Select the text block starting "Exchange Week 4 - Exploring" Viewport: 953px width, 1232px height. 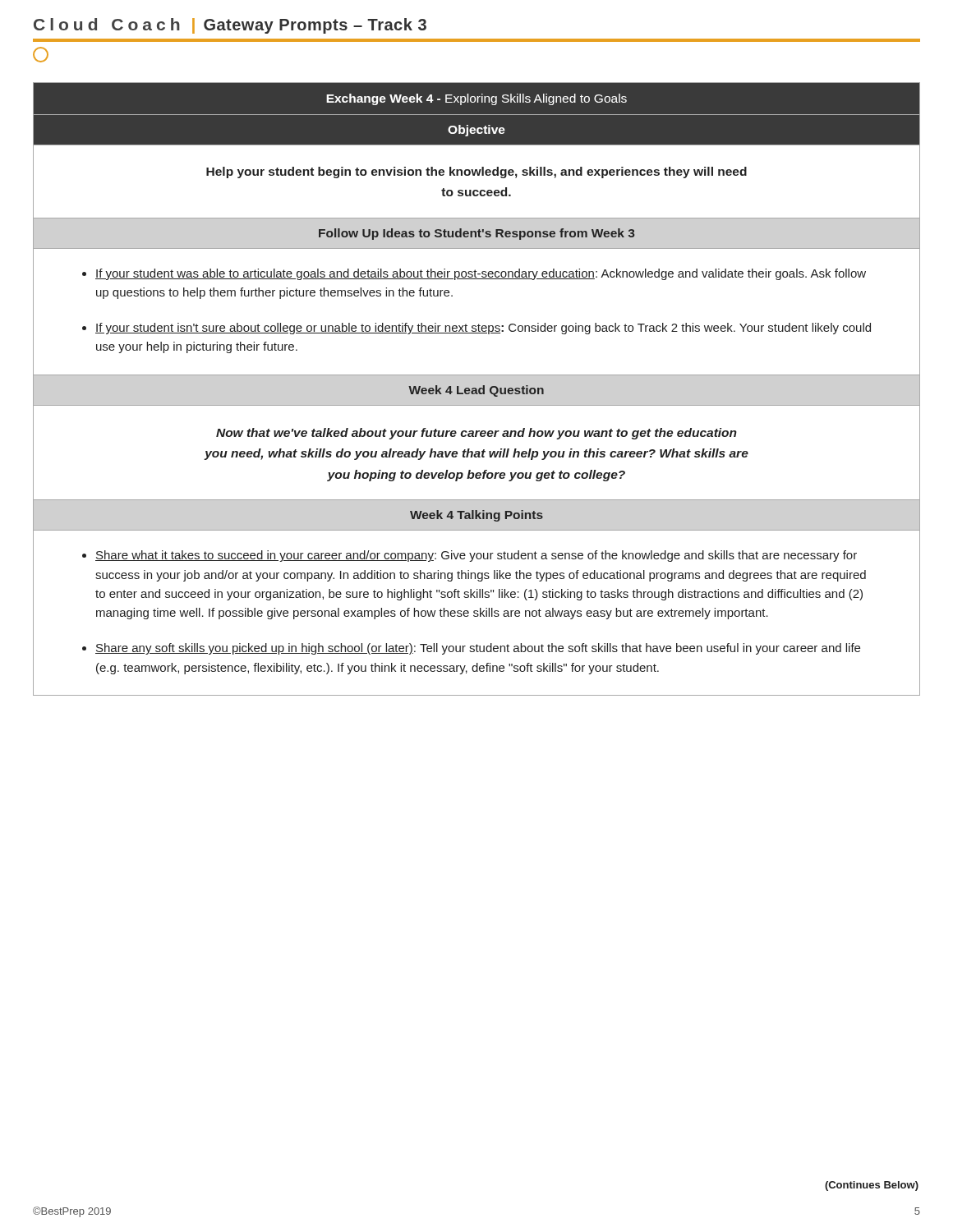click(x=476, y=98)
